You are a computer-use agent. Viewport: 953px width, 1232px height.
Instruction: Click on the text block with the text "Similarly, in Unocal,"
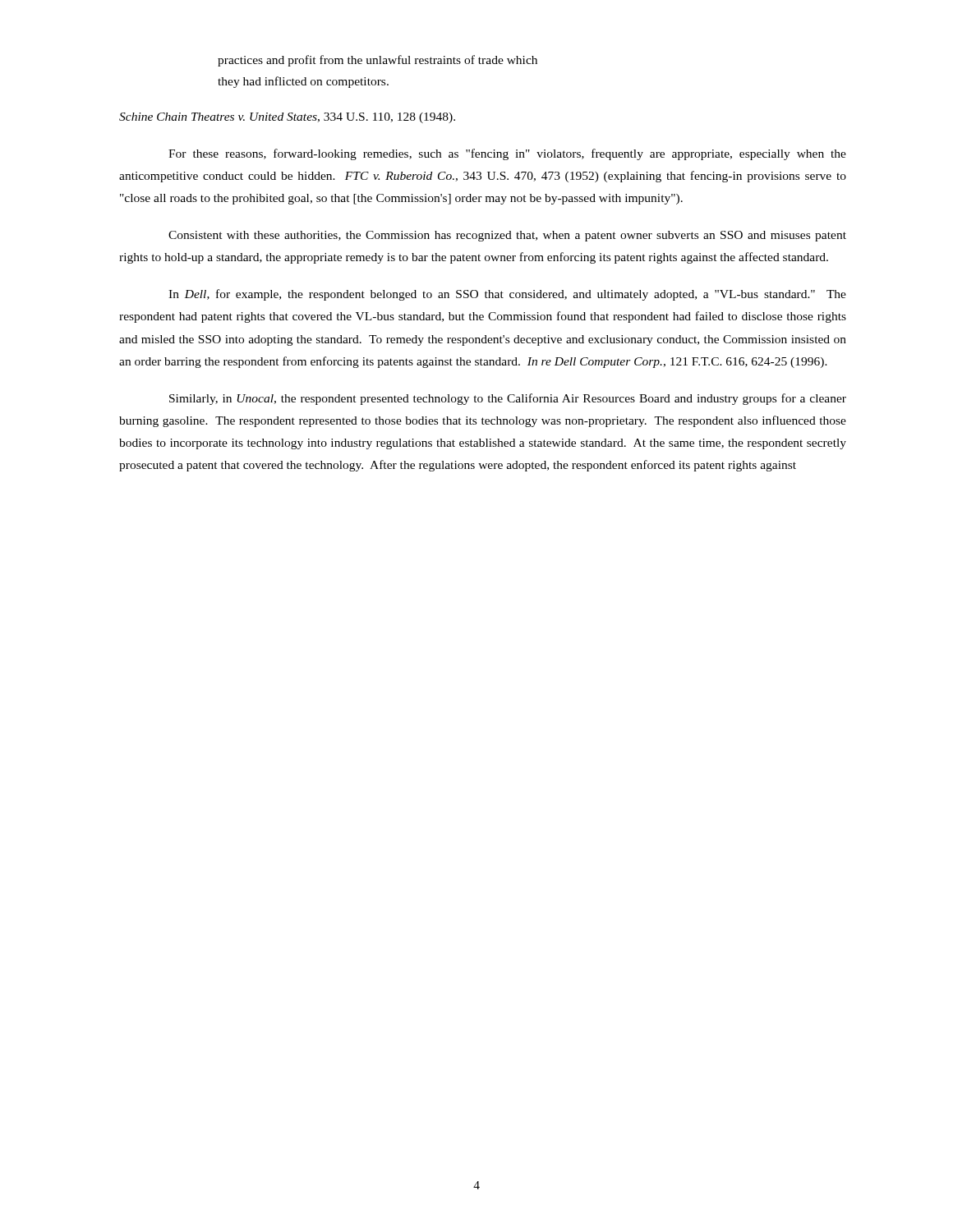483,431
